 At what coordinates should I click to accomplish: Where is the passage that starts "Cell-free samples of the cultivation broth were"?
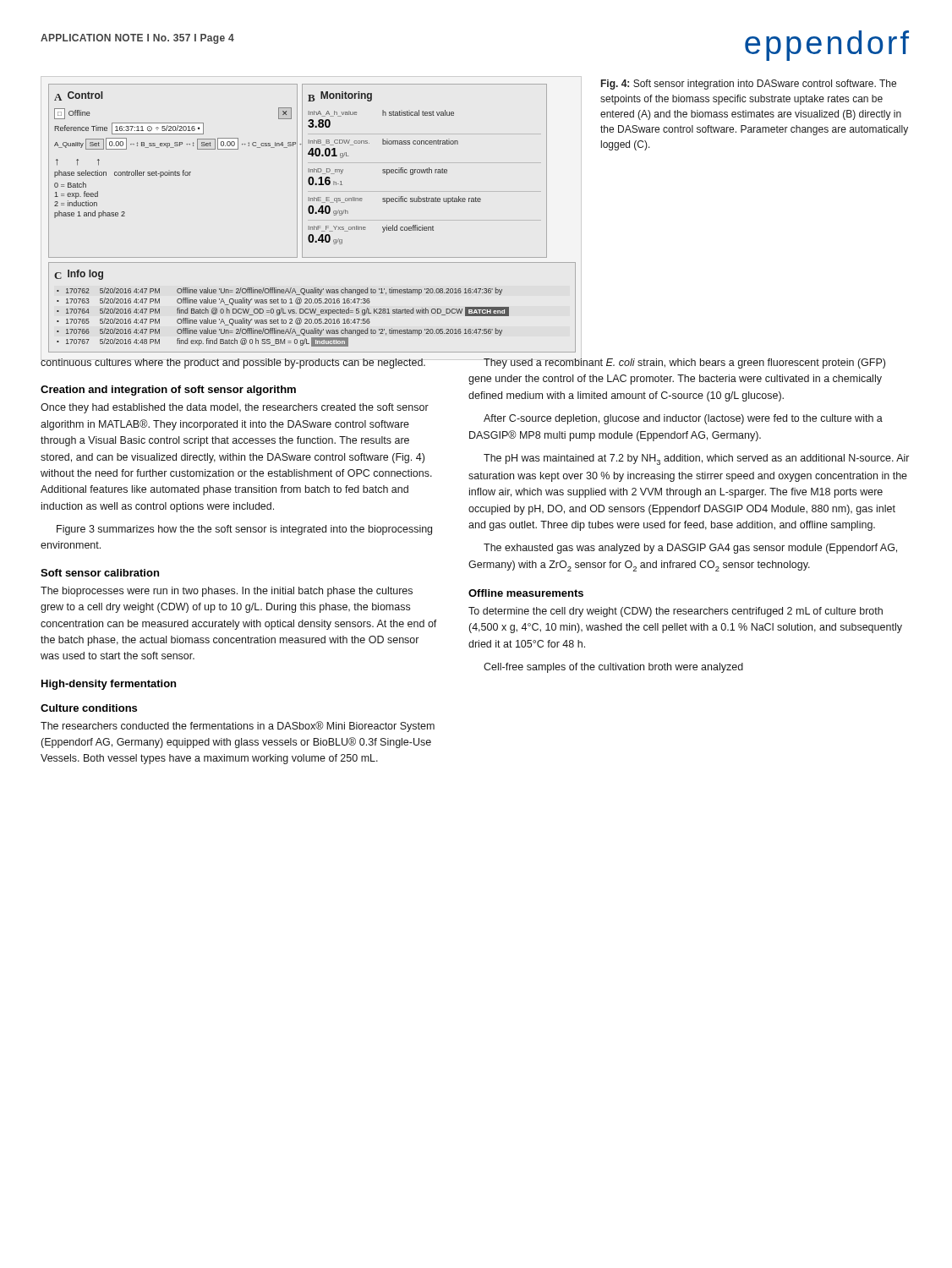[x=613, y=667]
